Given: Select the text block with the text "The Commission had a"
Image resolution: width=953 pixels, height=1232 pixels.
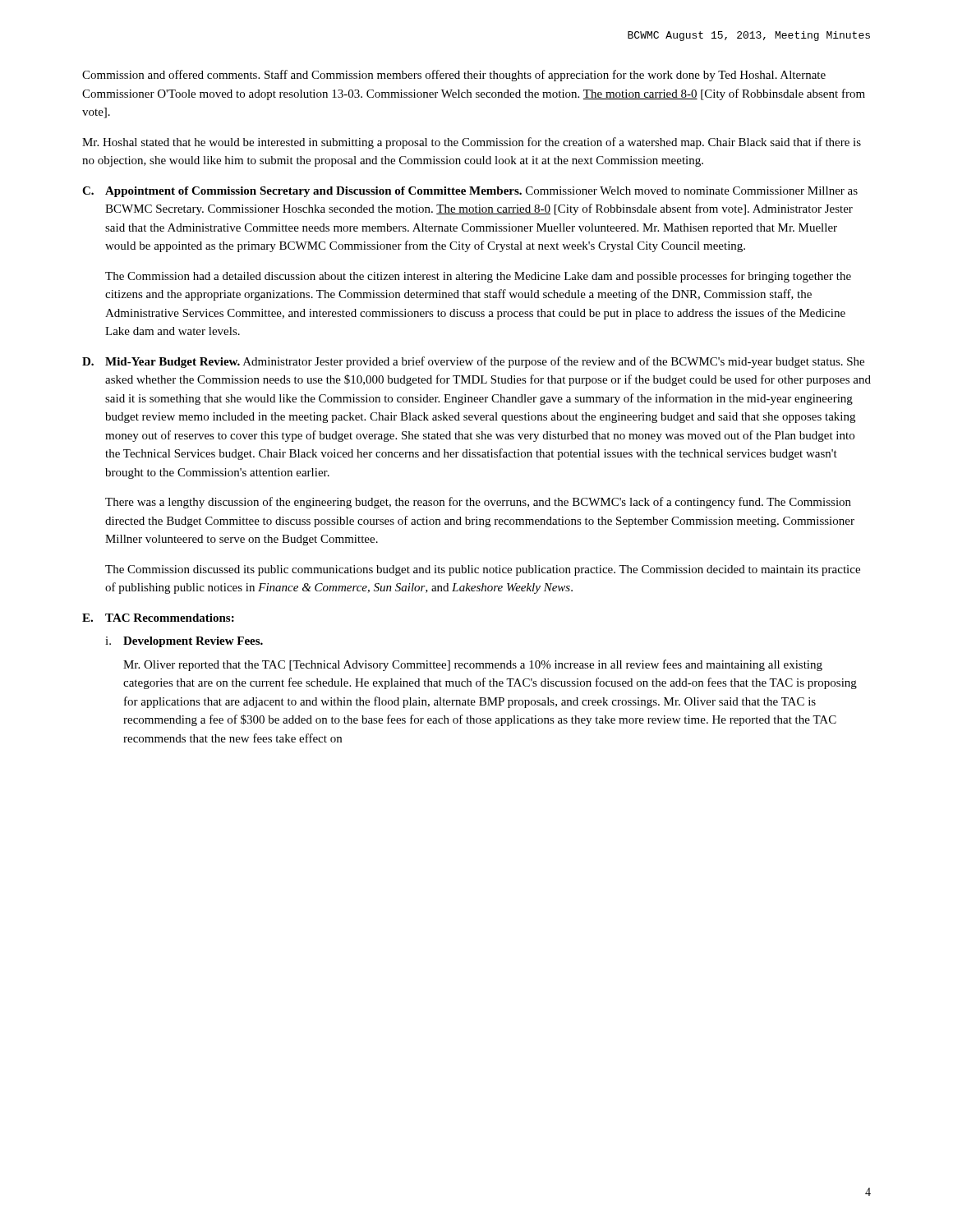Looking at the screenshot, I should [478, 303].
